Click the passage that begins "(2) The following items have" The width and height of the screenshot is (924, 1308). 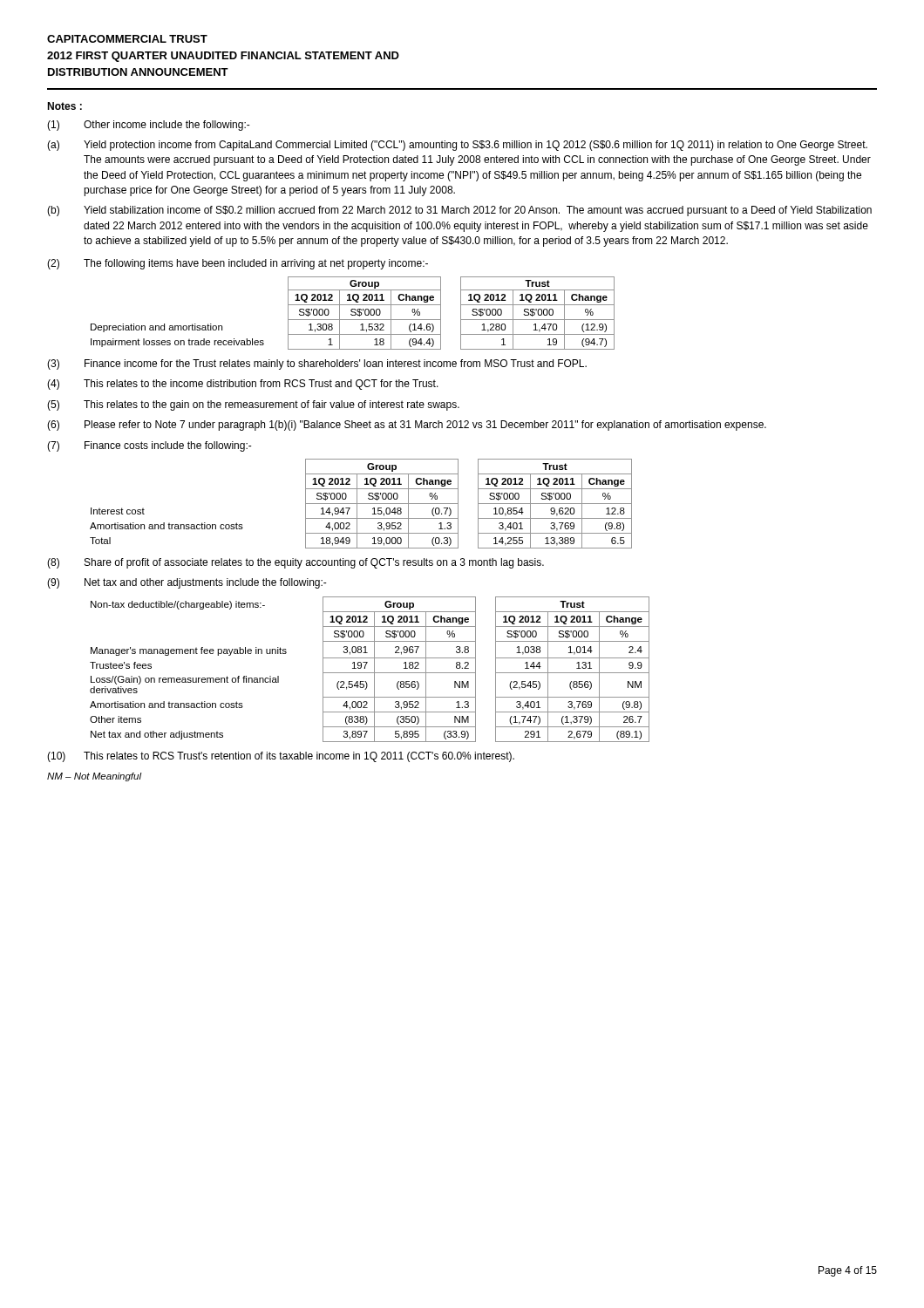coord(238,264)
